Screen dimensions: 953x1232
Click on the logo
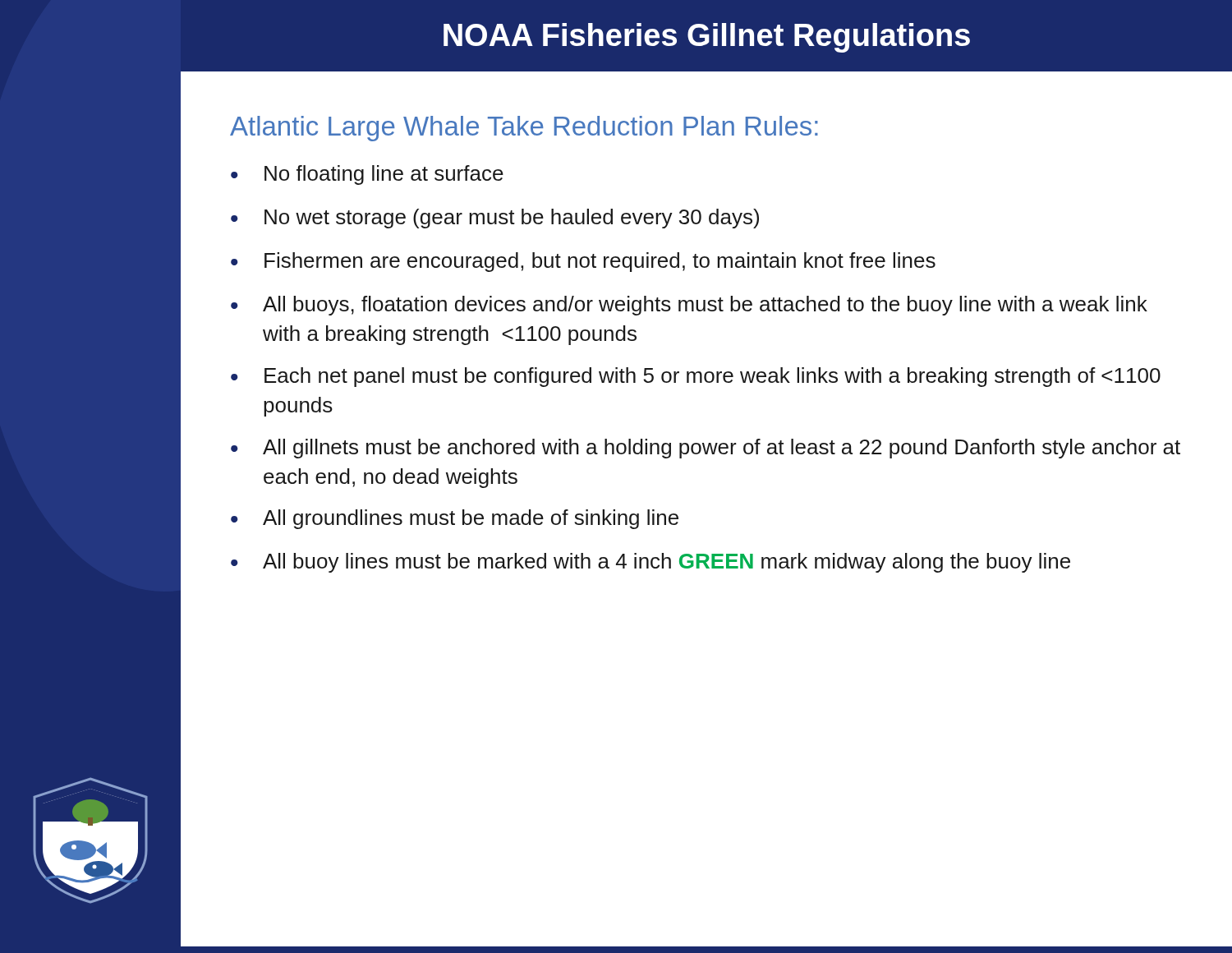90,838
